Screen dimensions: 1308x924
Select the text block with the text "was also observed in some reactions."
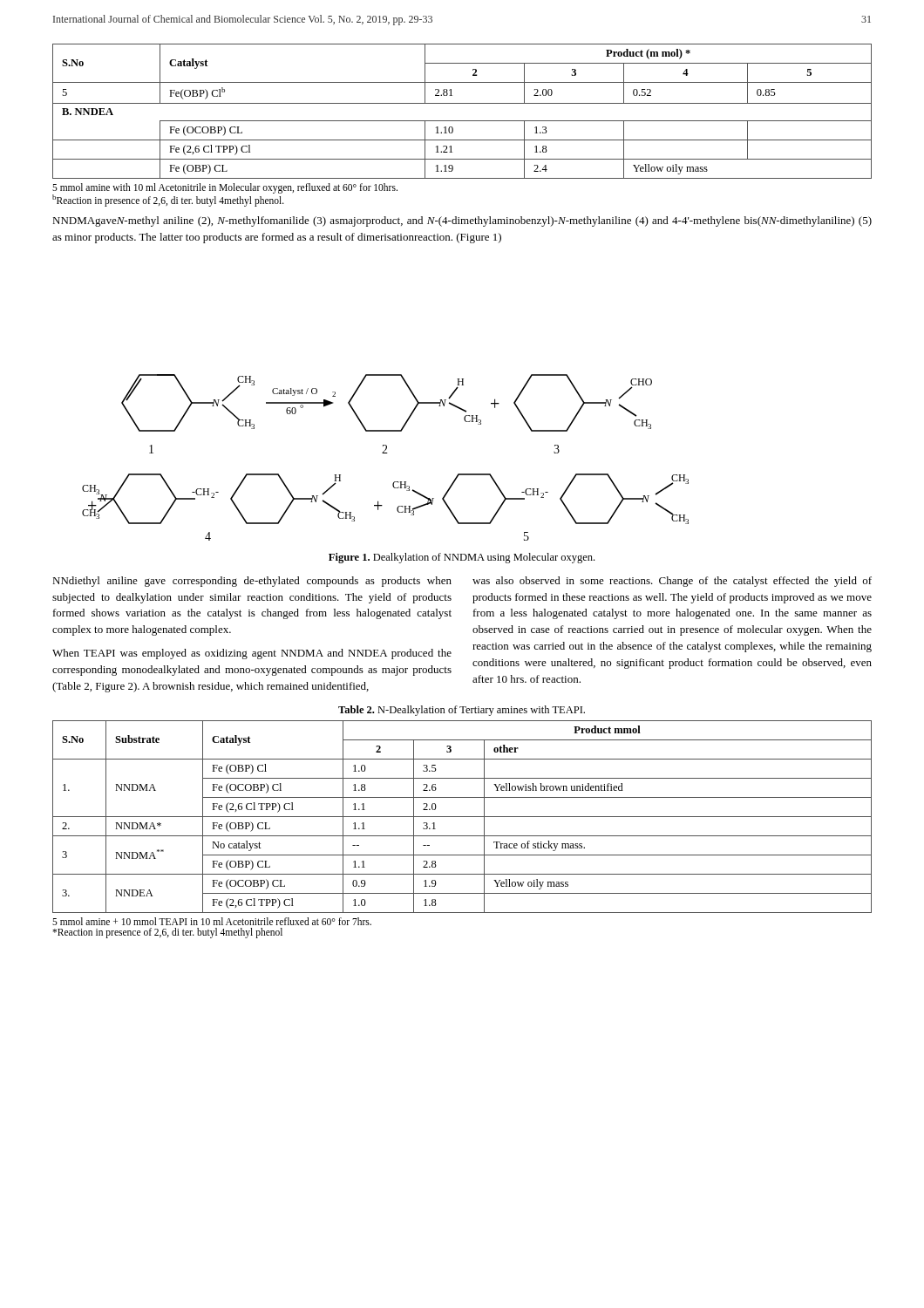point(672,629)
